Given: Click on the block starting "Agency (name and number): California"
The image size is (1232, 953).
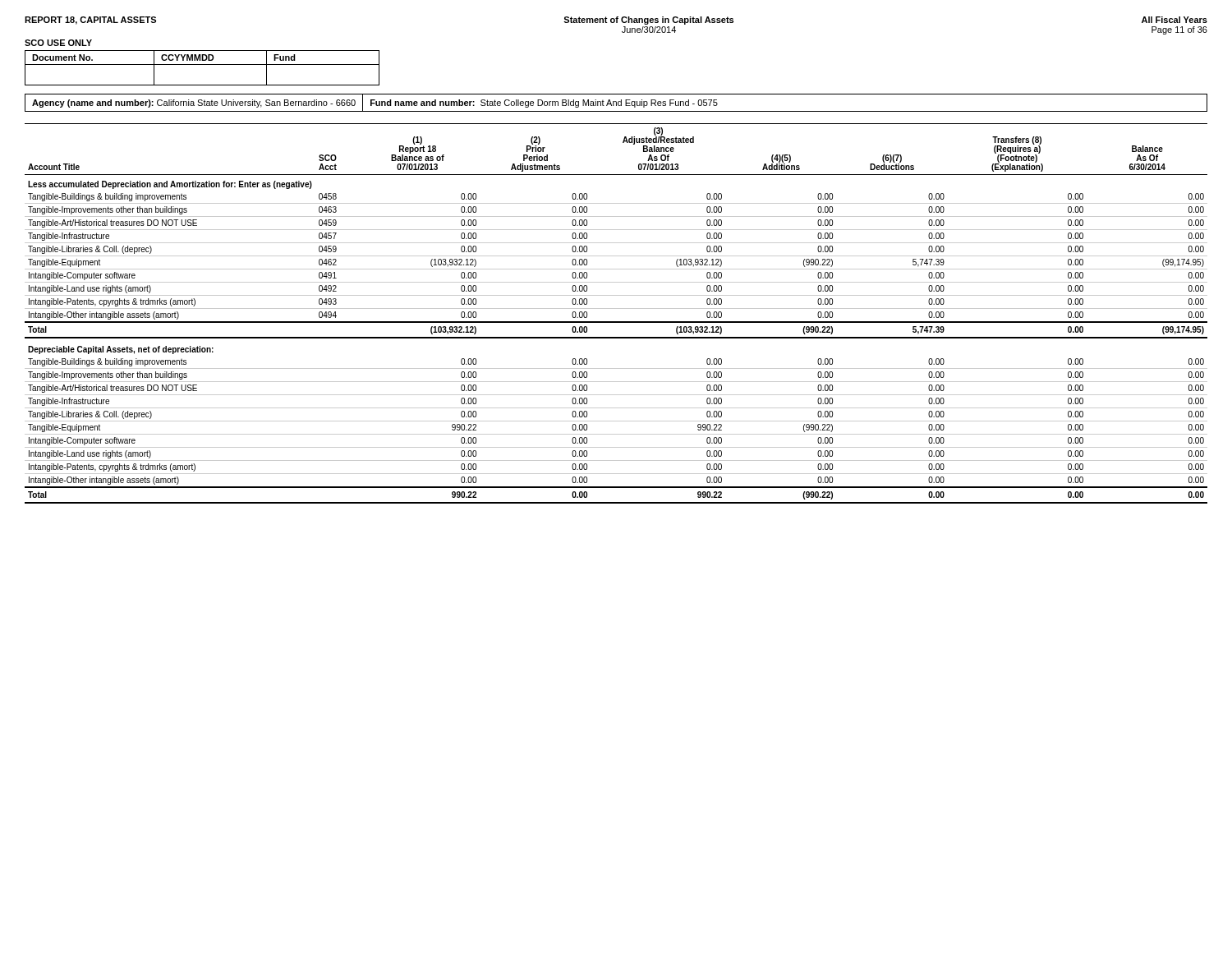Looking at the screenshot, I should (x=194, y=103).
